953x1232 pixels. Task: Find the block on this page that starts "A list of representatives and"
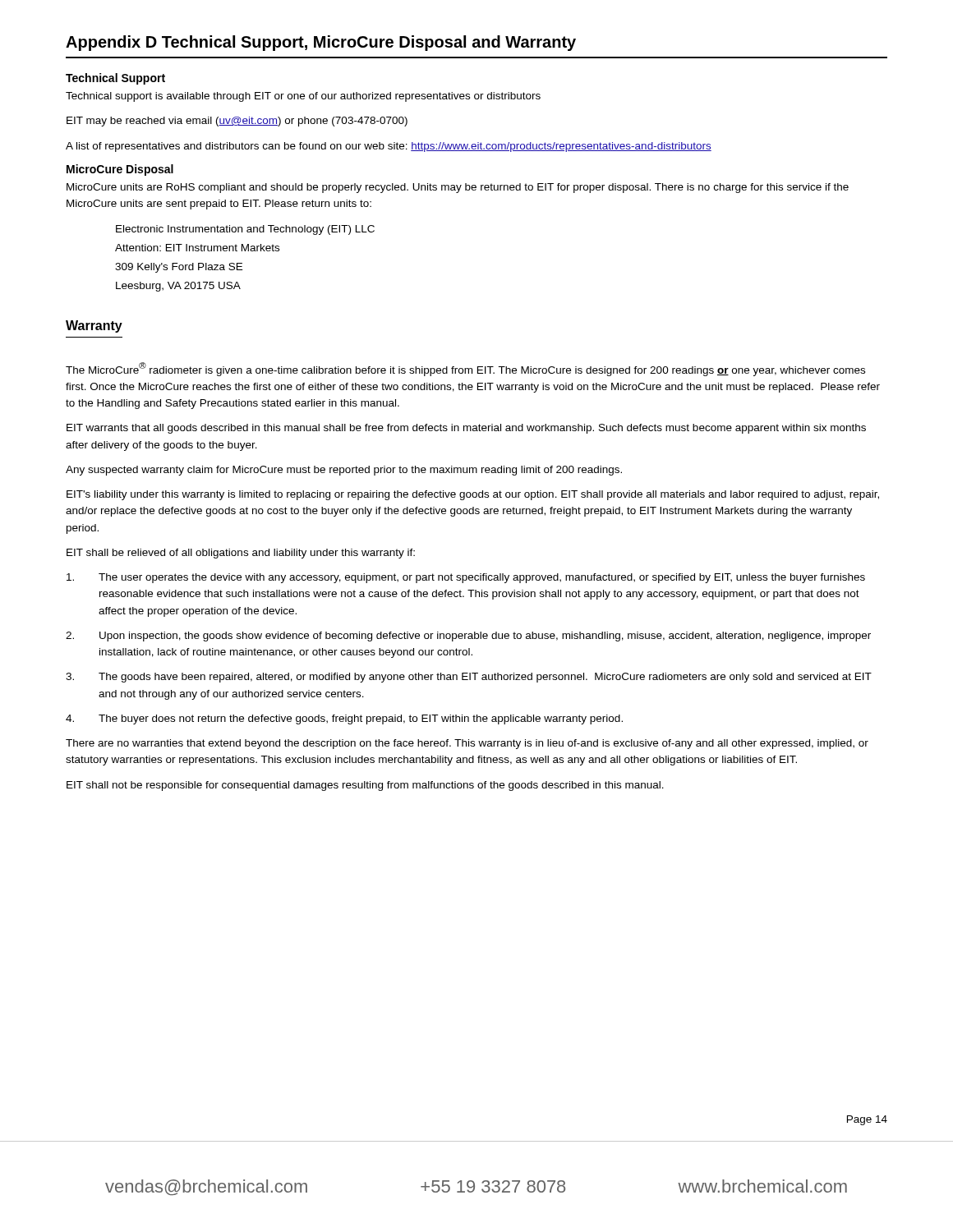pyautogui.click(x=388, y=145)
